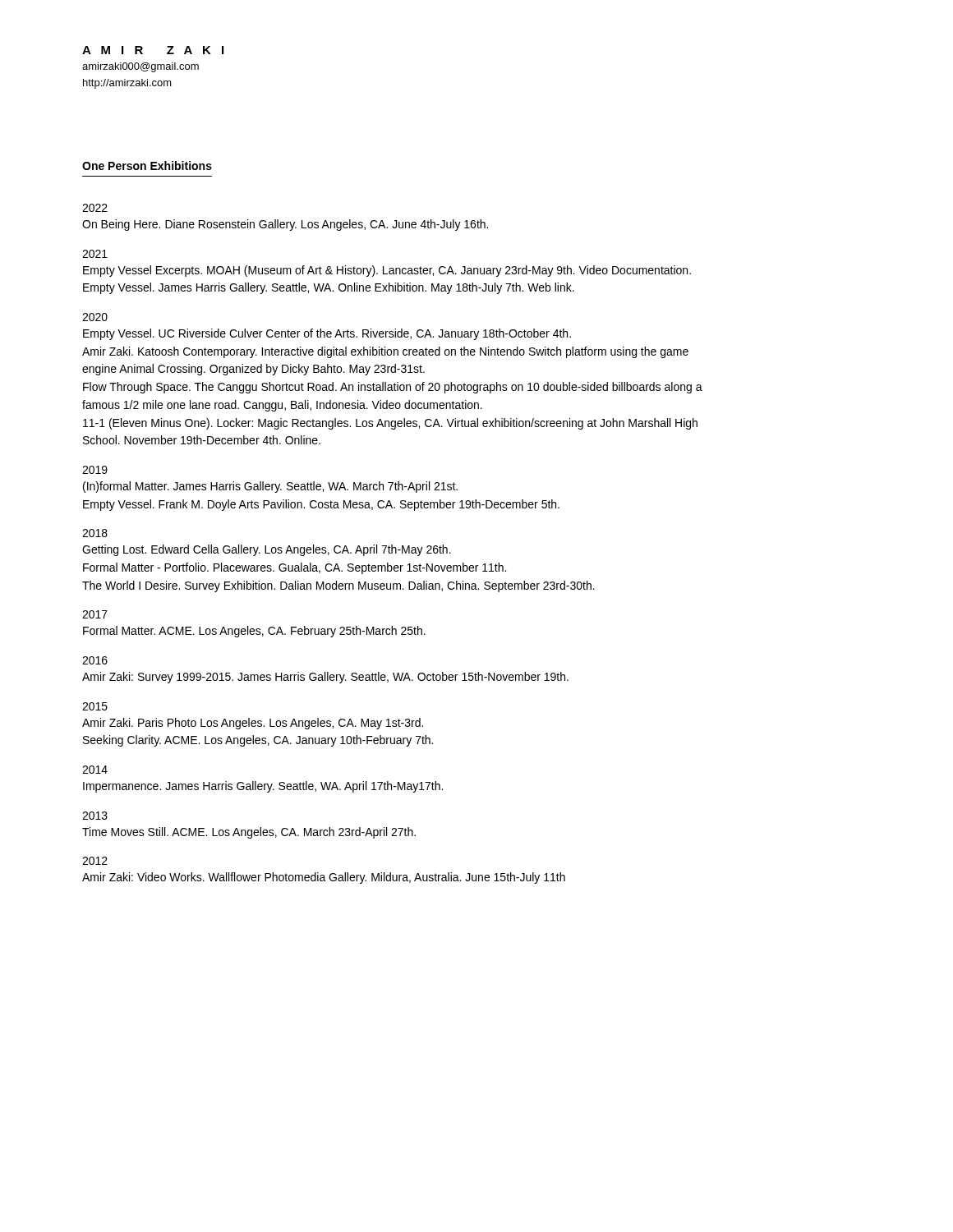Click on the text block with the text "Impermanence. James Harris Gallery. Seattle, WA. April"

click(x=263, y=786)
